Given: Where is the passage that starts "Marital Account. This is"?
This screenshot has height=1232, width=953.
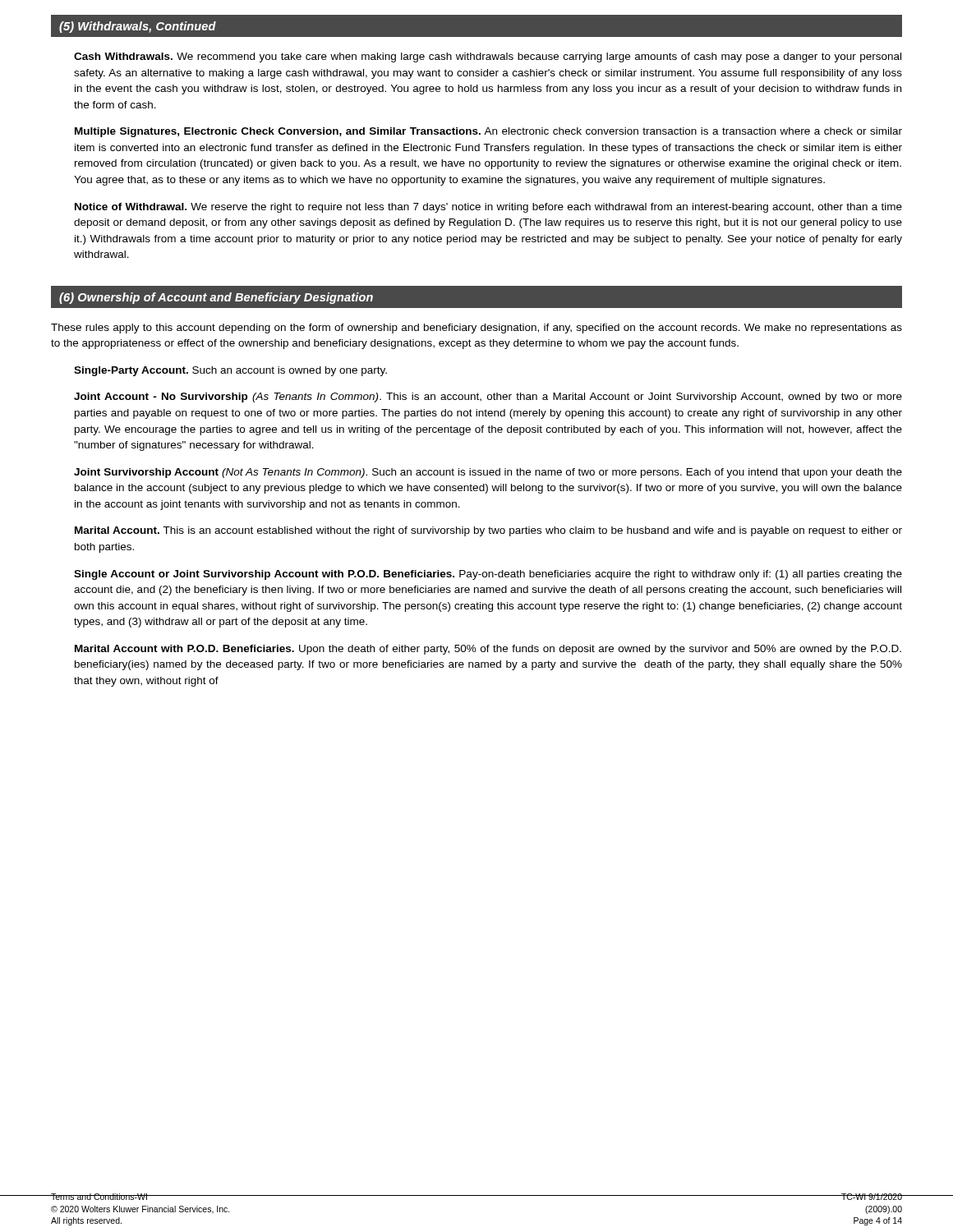Looking at the screenshot, I should click(x=488, y=539).
